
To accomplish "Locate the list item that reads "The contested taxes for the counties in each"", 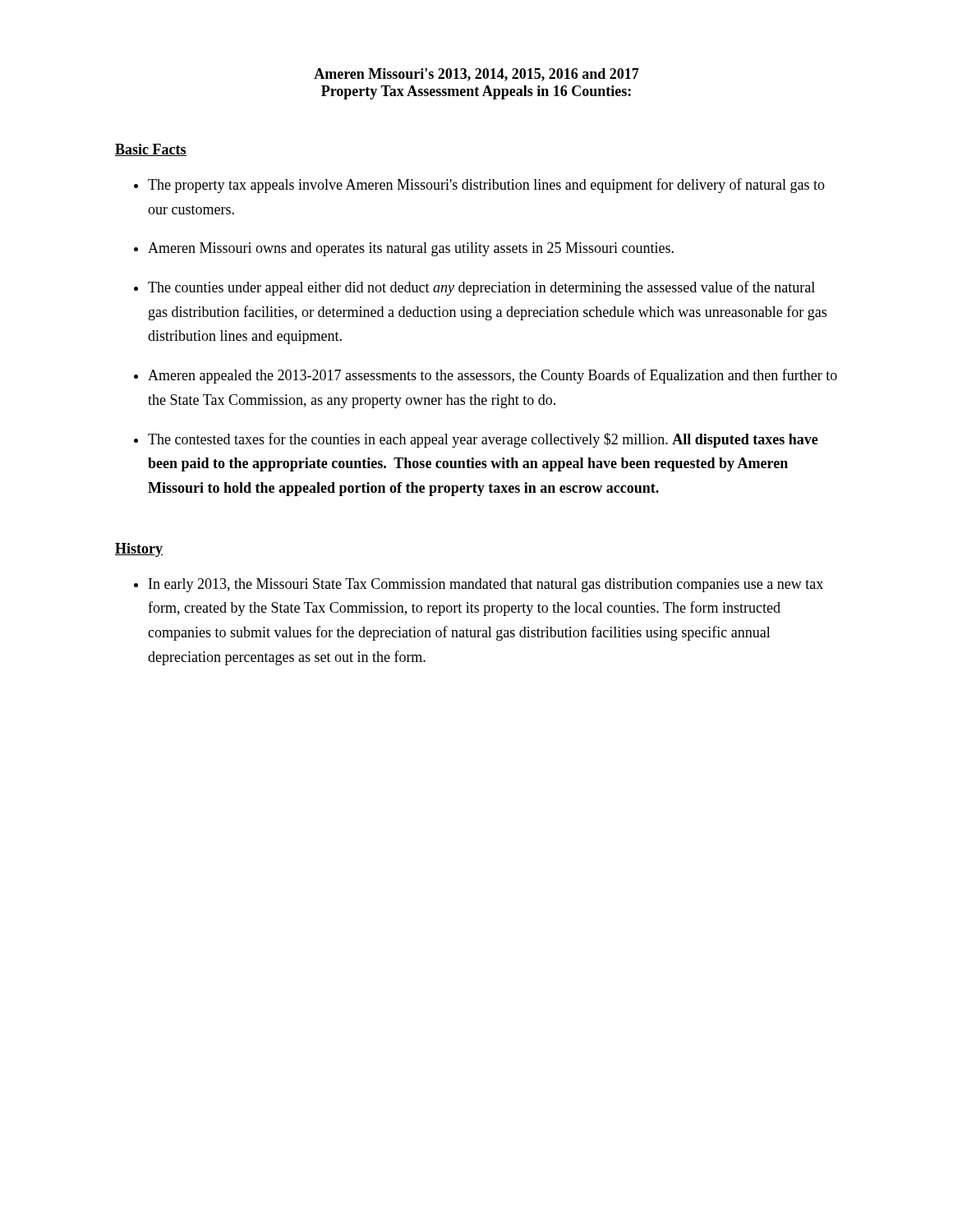I will [x=483, y=463].
